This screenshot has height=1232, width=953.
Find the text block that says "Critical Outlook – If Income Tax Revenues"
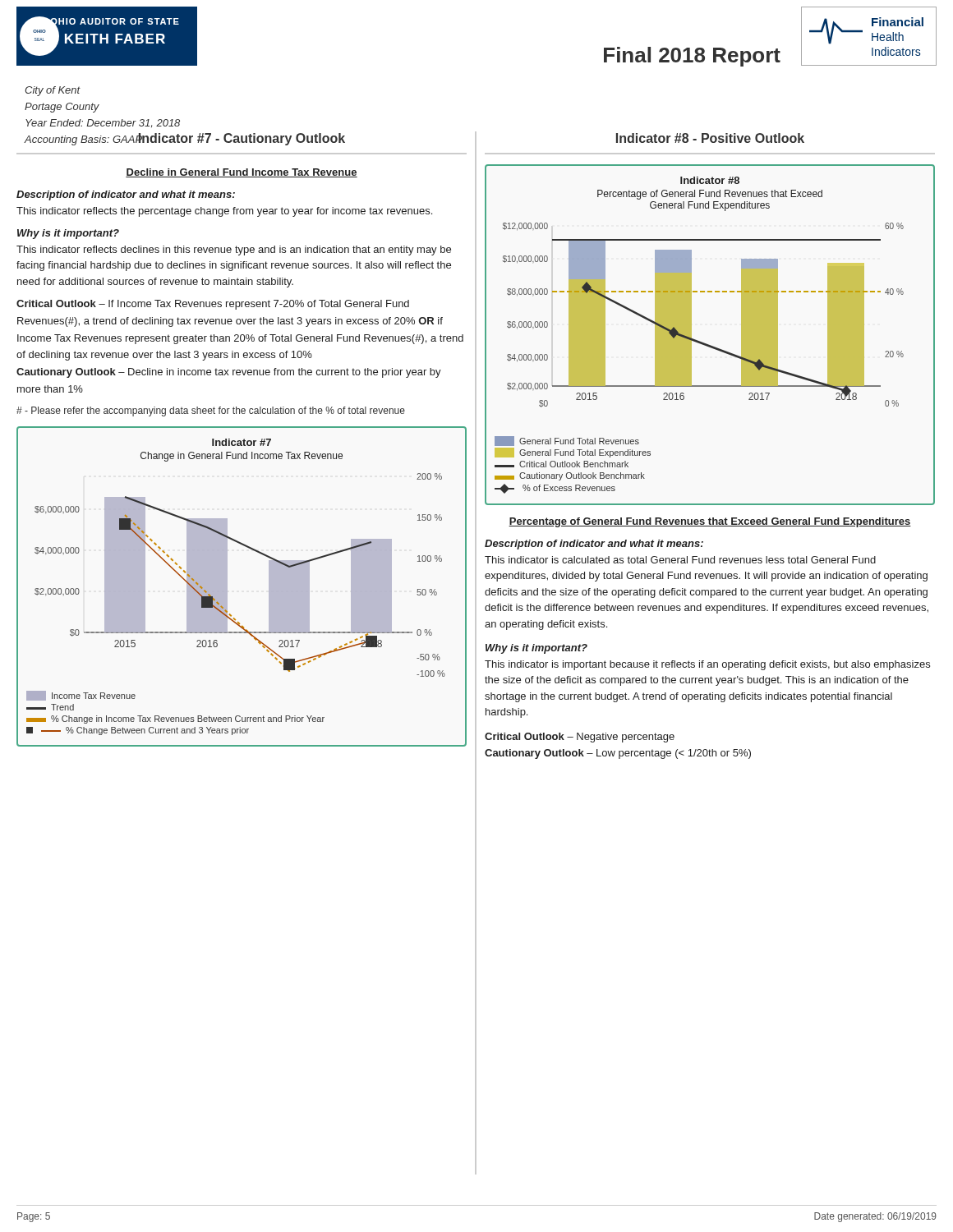[240, 346]
